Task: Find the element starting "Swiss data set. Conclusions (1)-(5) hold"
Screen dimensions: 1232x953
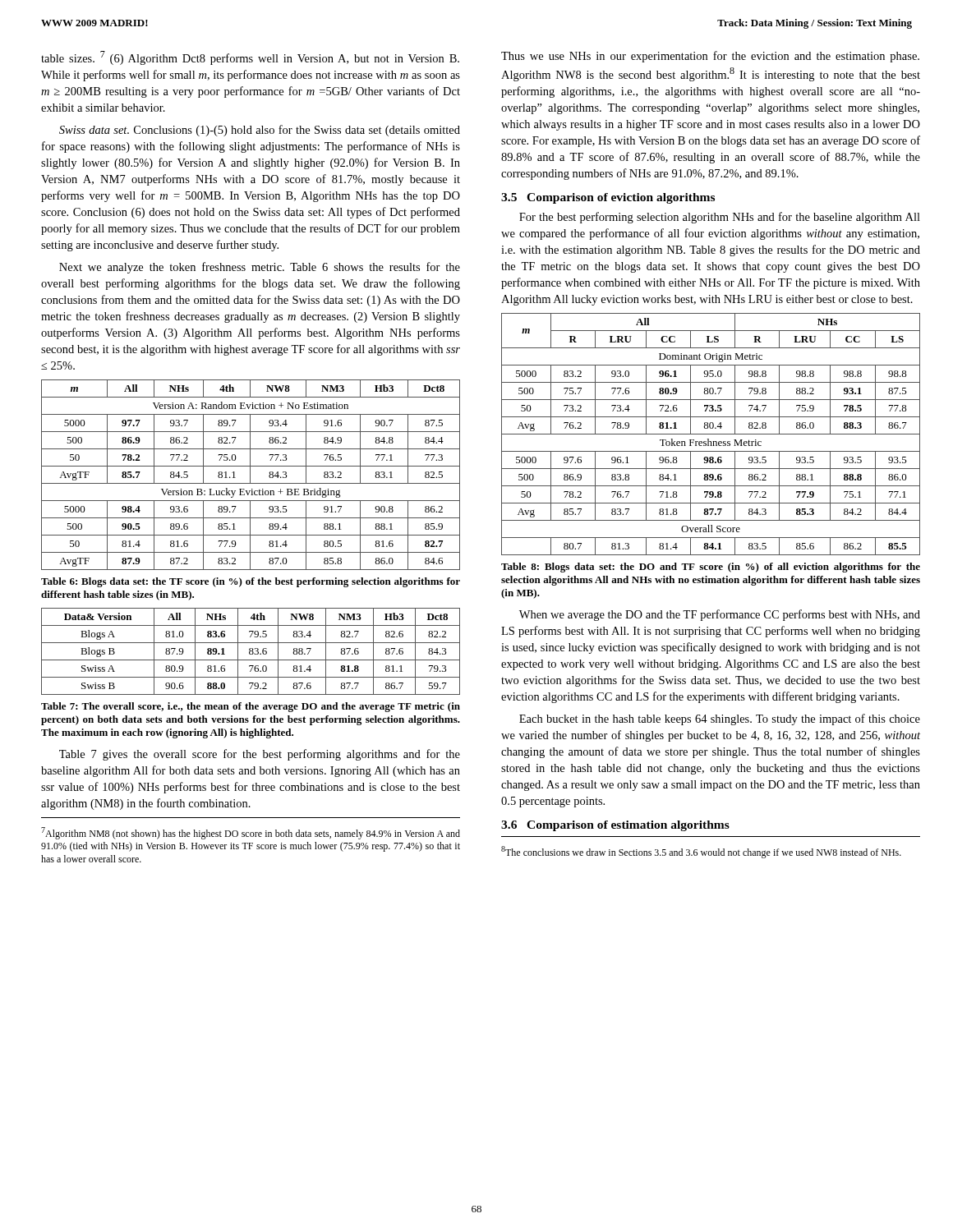Action: click(x=251, y=187)
